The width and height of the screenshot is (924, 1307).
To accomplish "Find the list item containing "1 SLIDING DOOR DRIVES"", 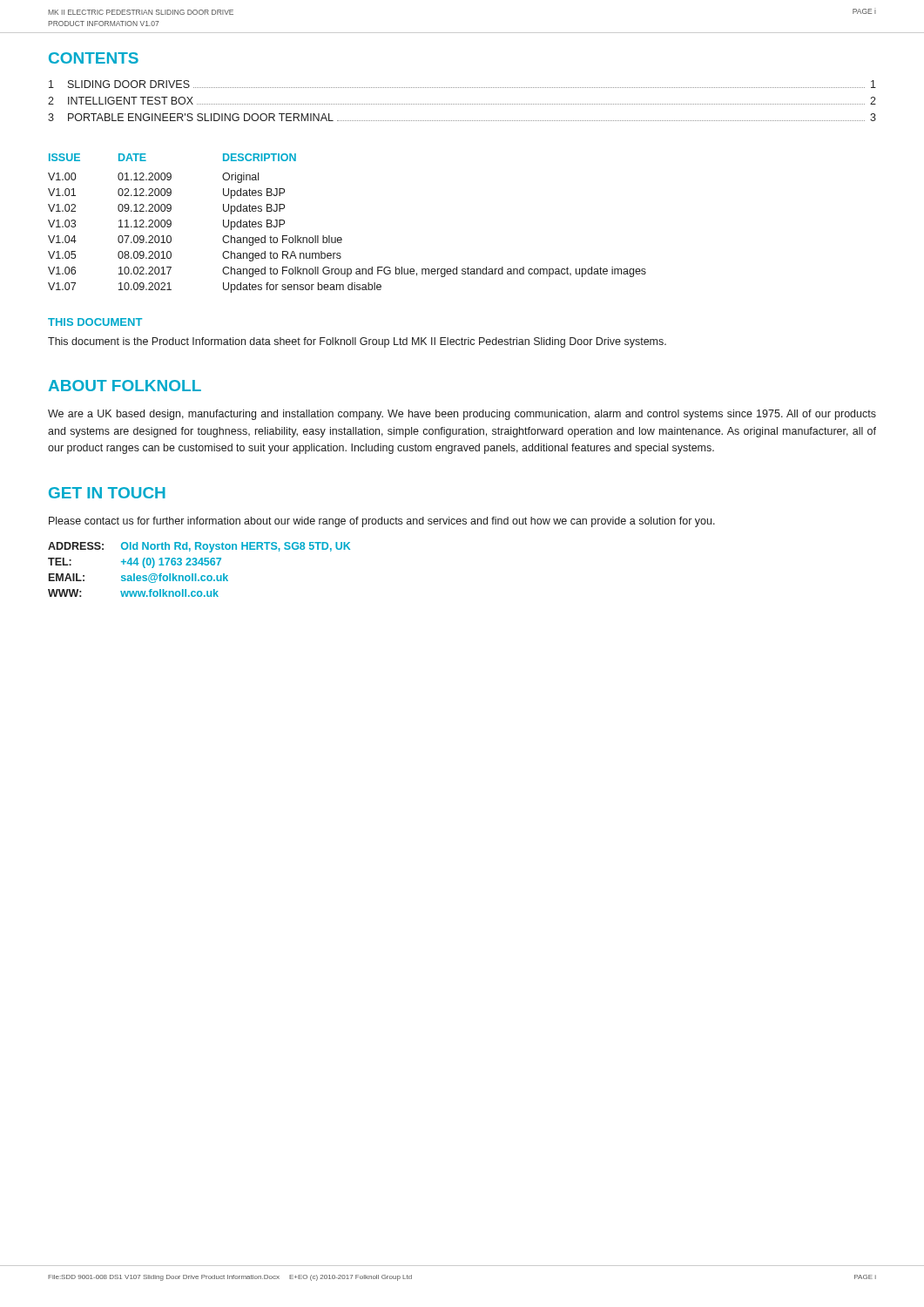I will pyautogui.click(x=462, y=84).
